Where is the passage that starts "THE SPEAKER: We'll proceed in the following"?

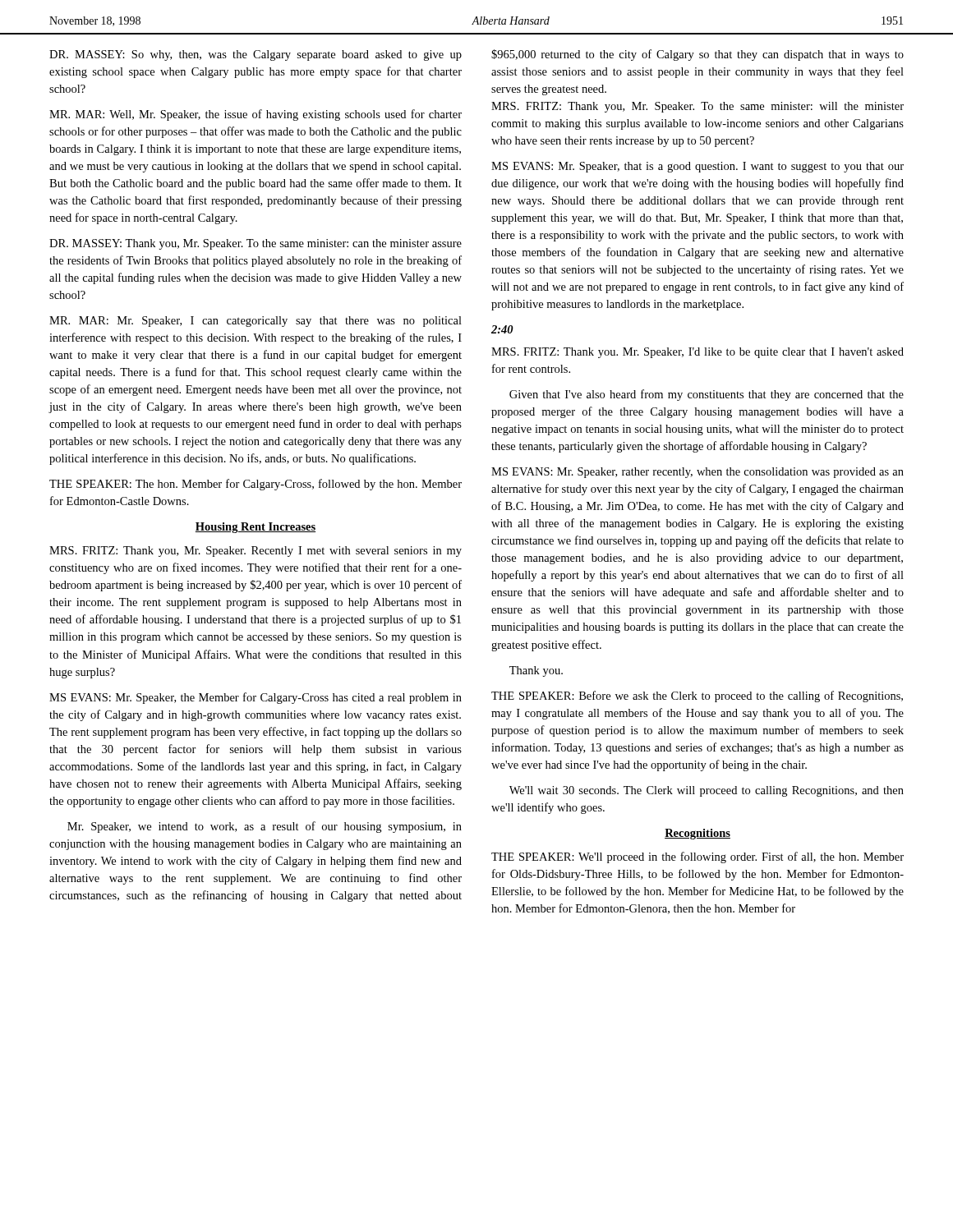click(698, 883)
